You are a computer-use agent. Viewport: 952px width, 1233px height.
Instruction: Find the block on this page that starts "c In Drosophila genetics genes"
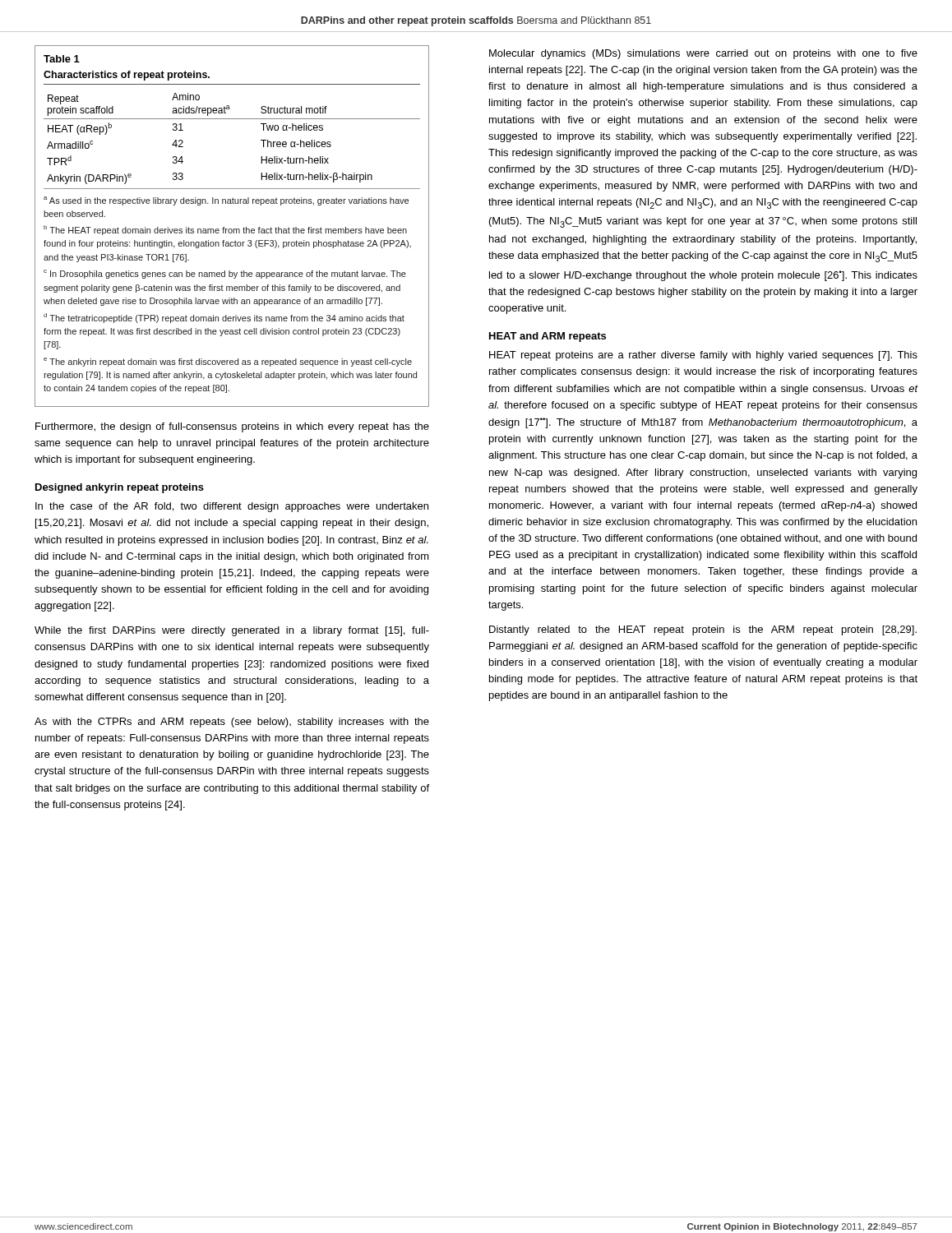(225, 287)
